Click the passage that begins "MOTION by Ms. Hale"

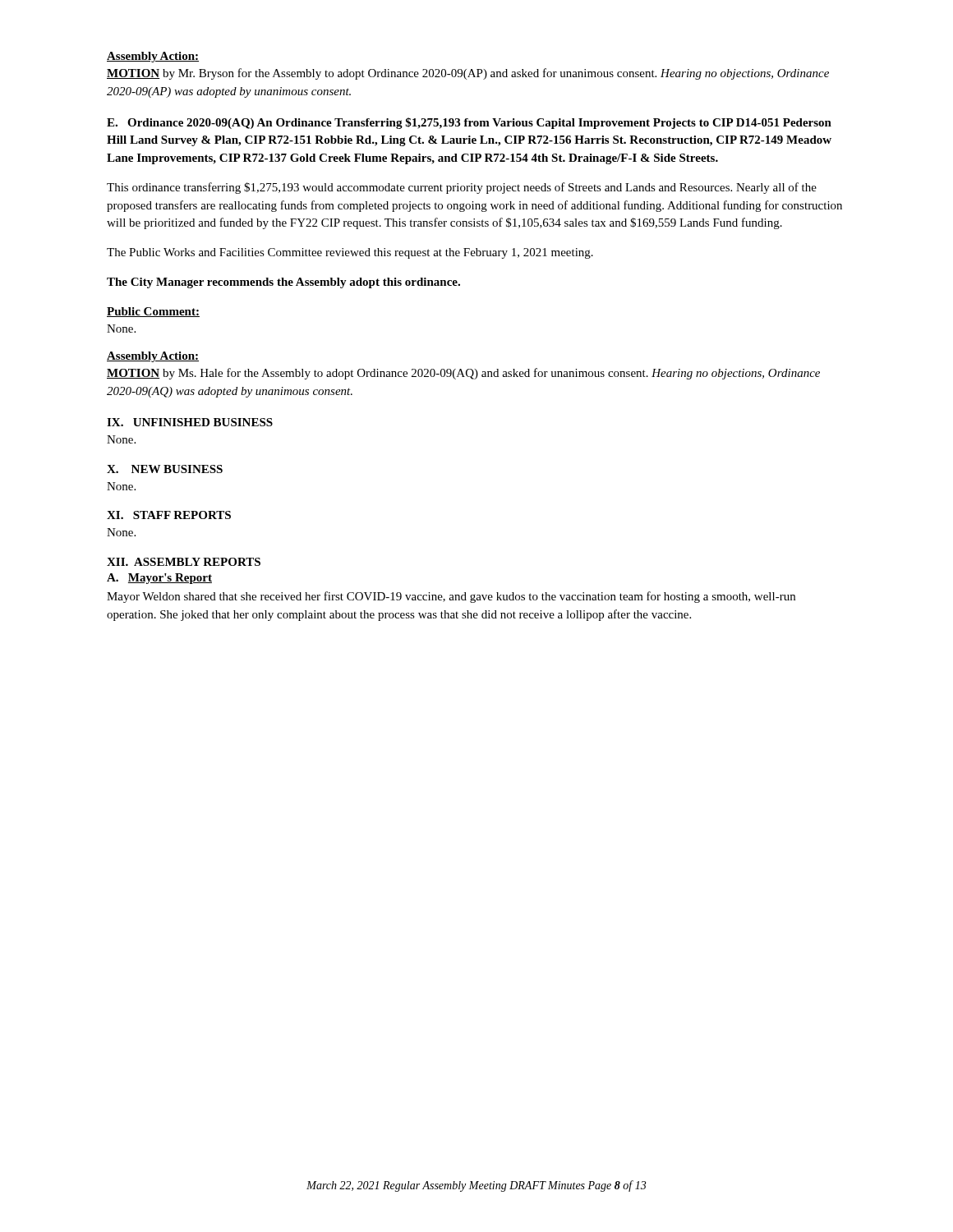[464, 382]
